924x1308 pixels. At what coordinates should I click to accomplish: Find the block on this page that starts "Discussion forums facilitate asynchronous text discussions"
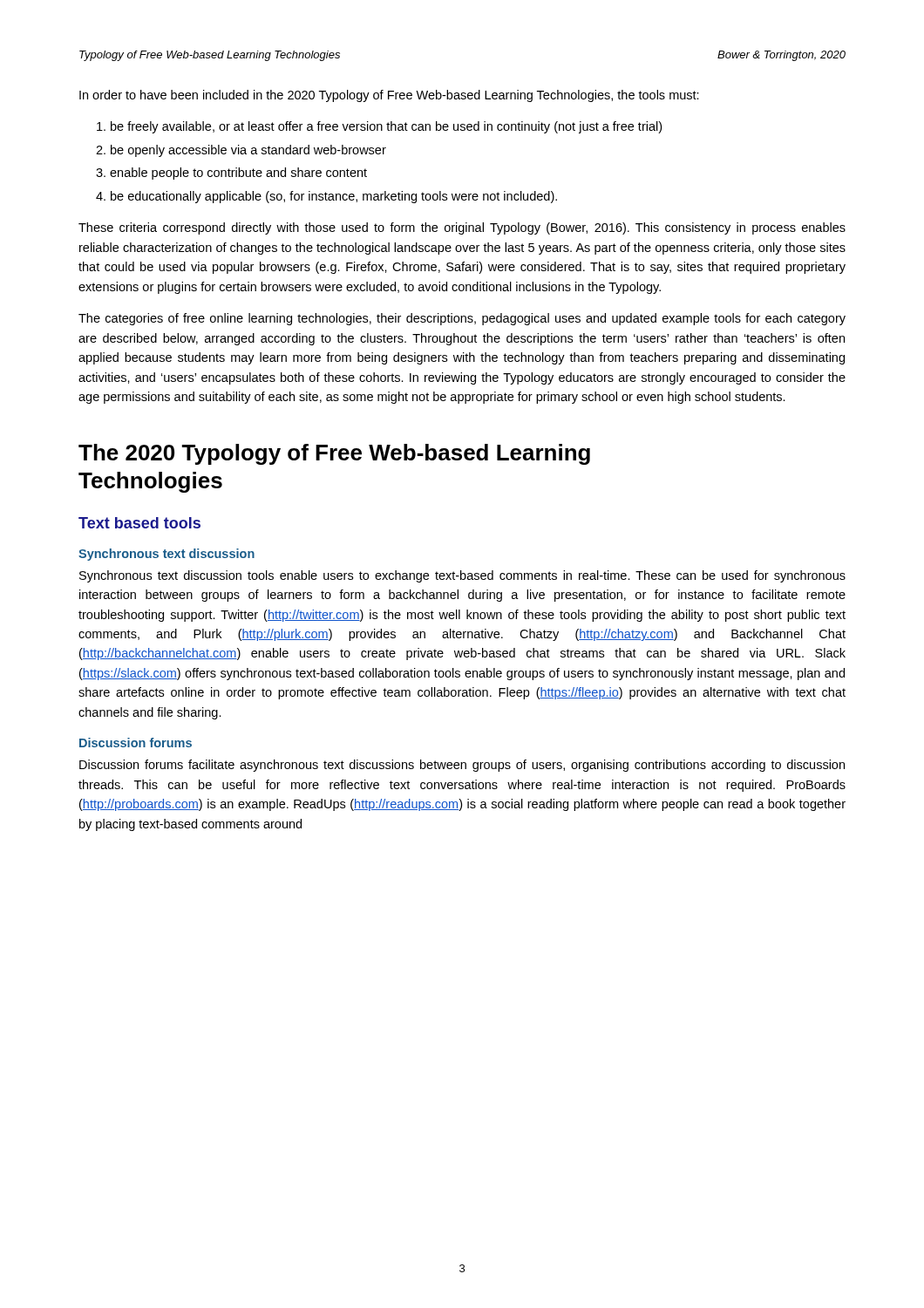click(462, 795)
